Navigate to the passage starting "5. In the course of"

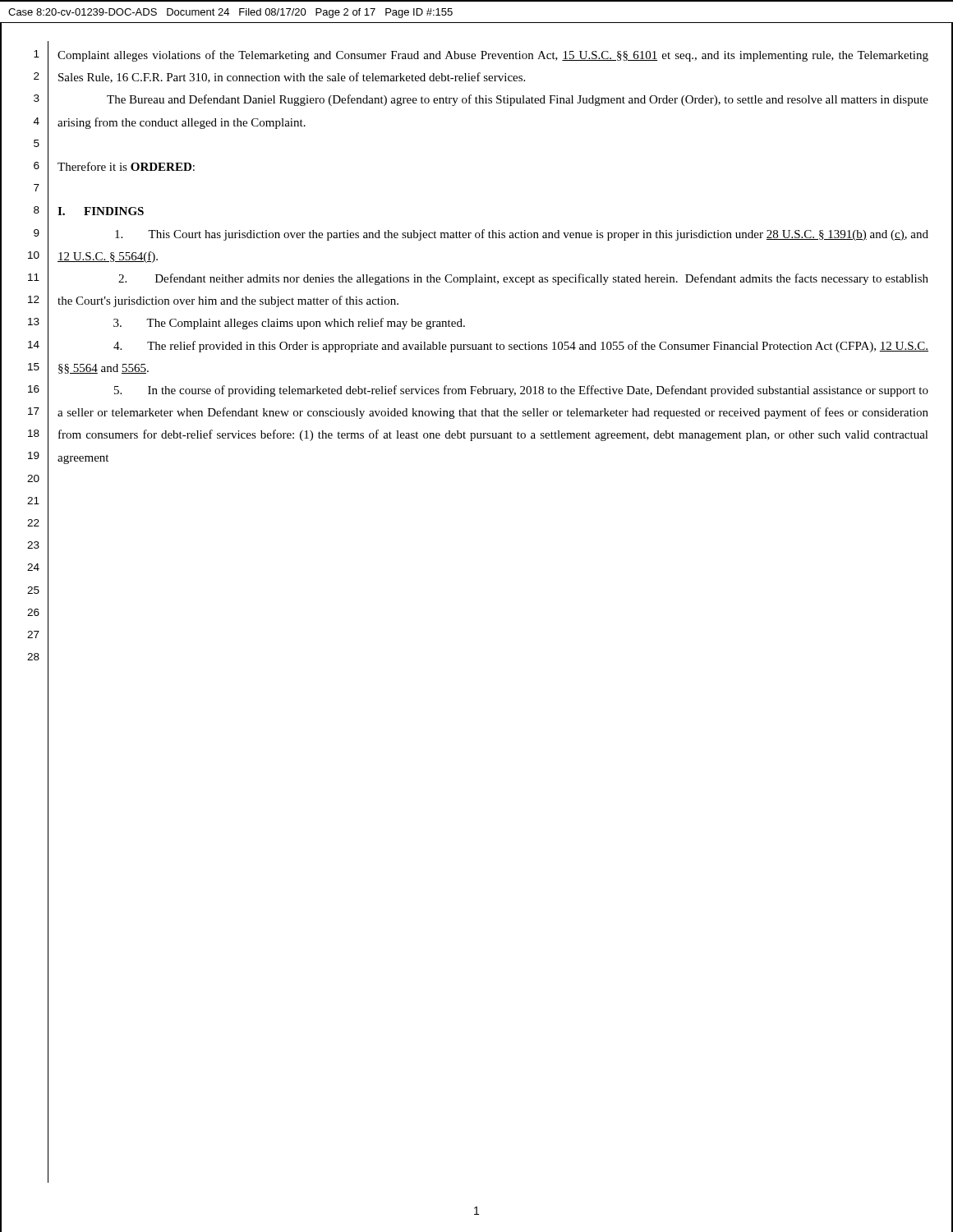(x=493, y=424)
